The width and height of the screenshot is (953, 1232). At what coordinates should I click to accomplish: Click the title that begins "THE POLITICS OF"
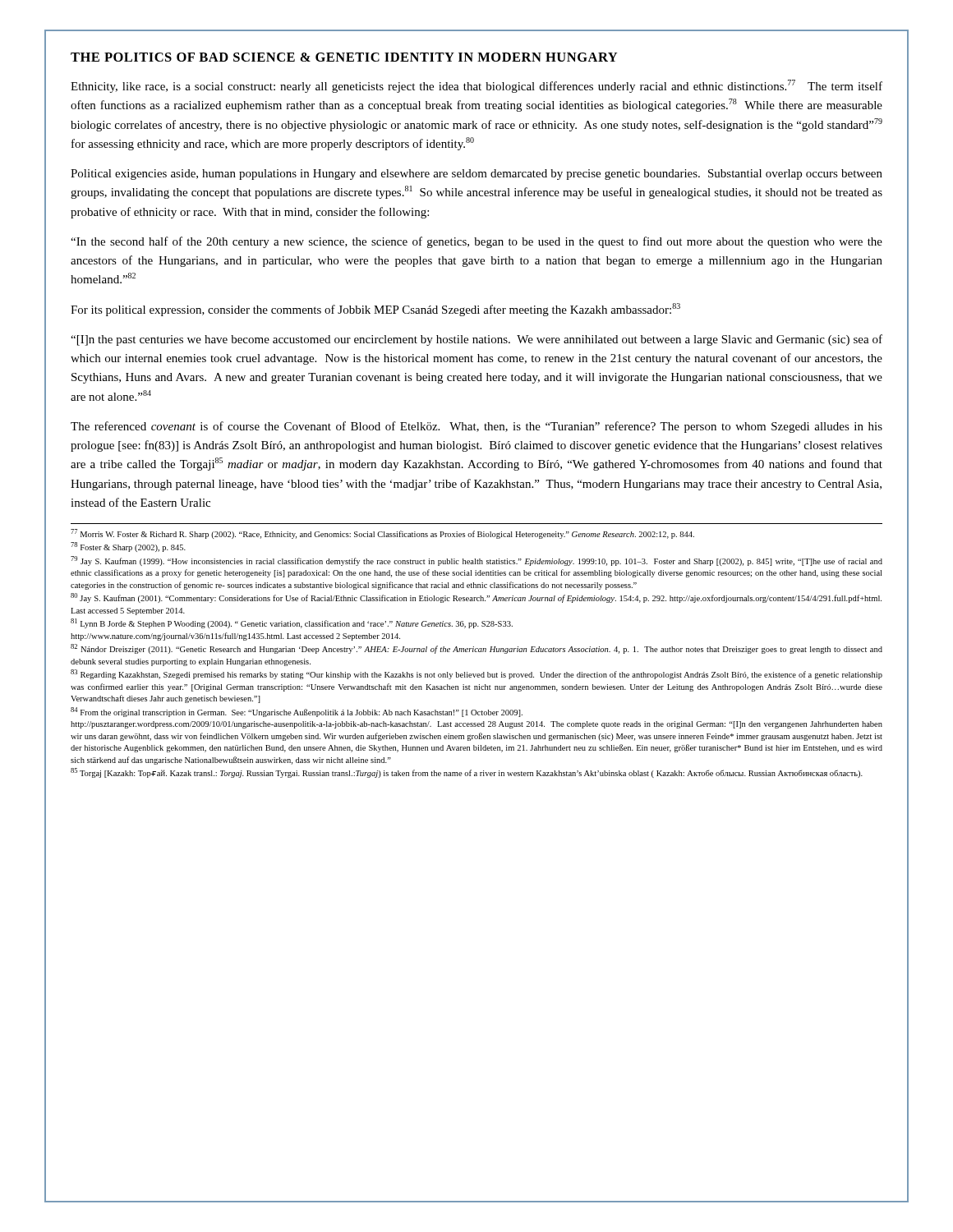point(344,57)
